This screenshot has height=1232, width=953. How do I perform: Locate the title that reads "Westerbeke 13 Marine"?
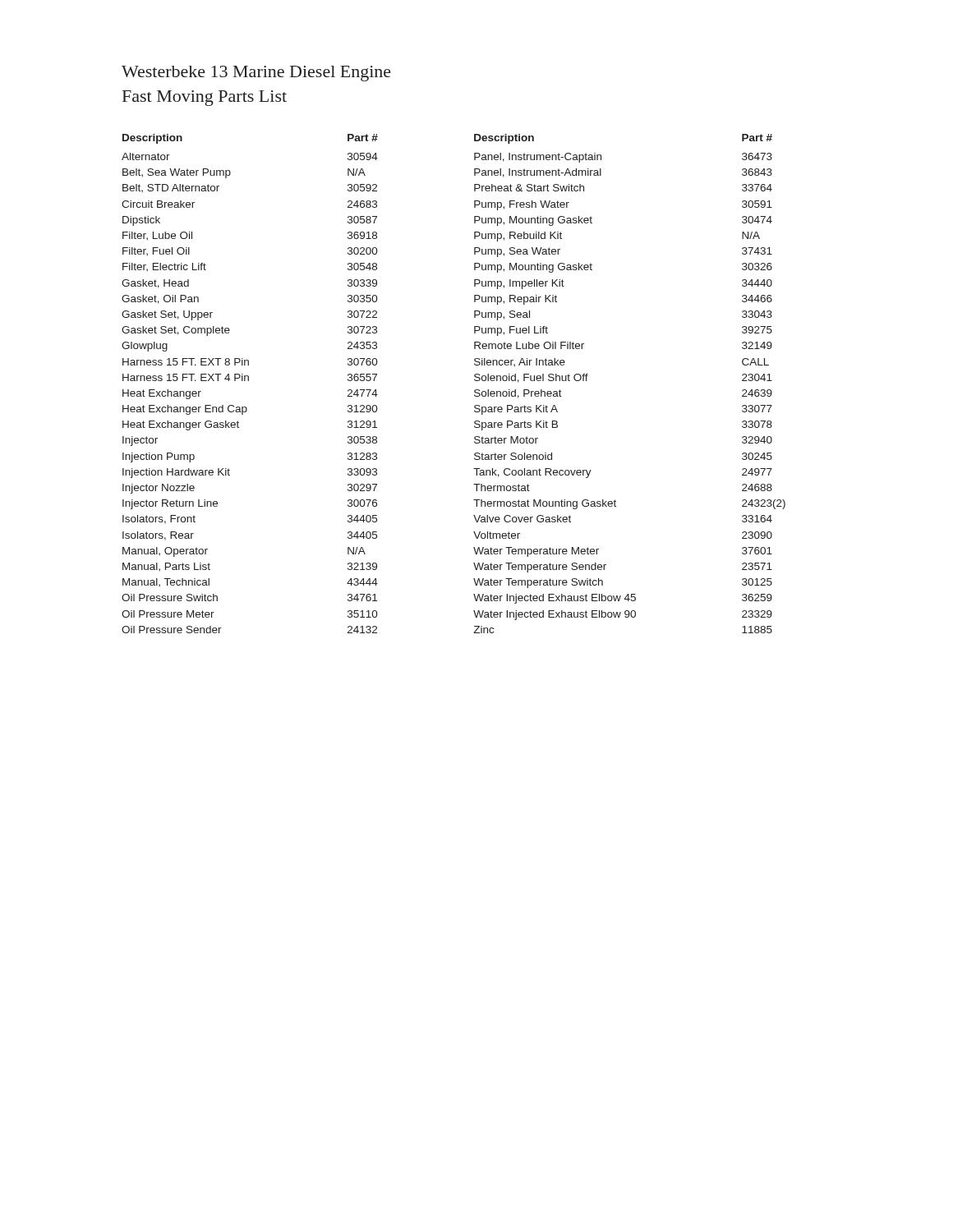tap(256, 84)
